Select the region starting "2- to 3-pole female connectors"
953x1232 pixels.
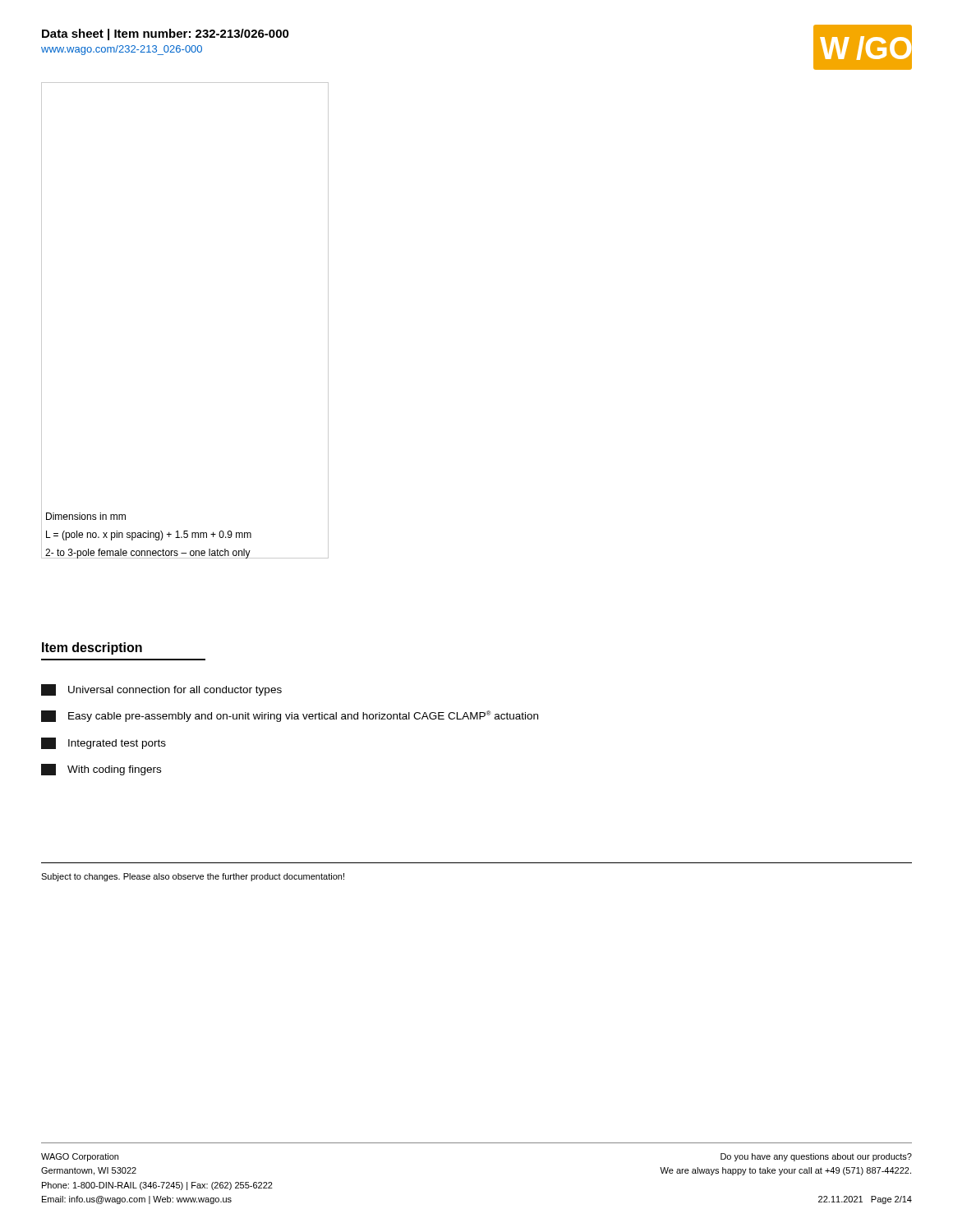click(148, 553)
